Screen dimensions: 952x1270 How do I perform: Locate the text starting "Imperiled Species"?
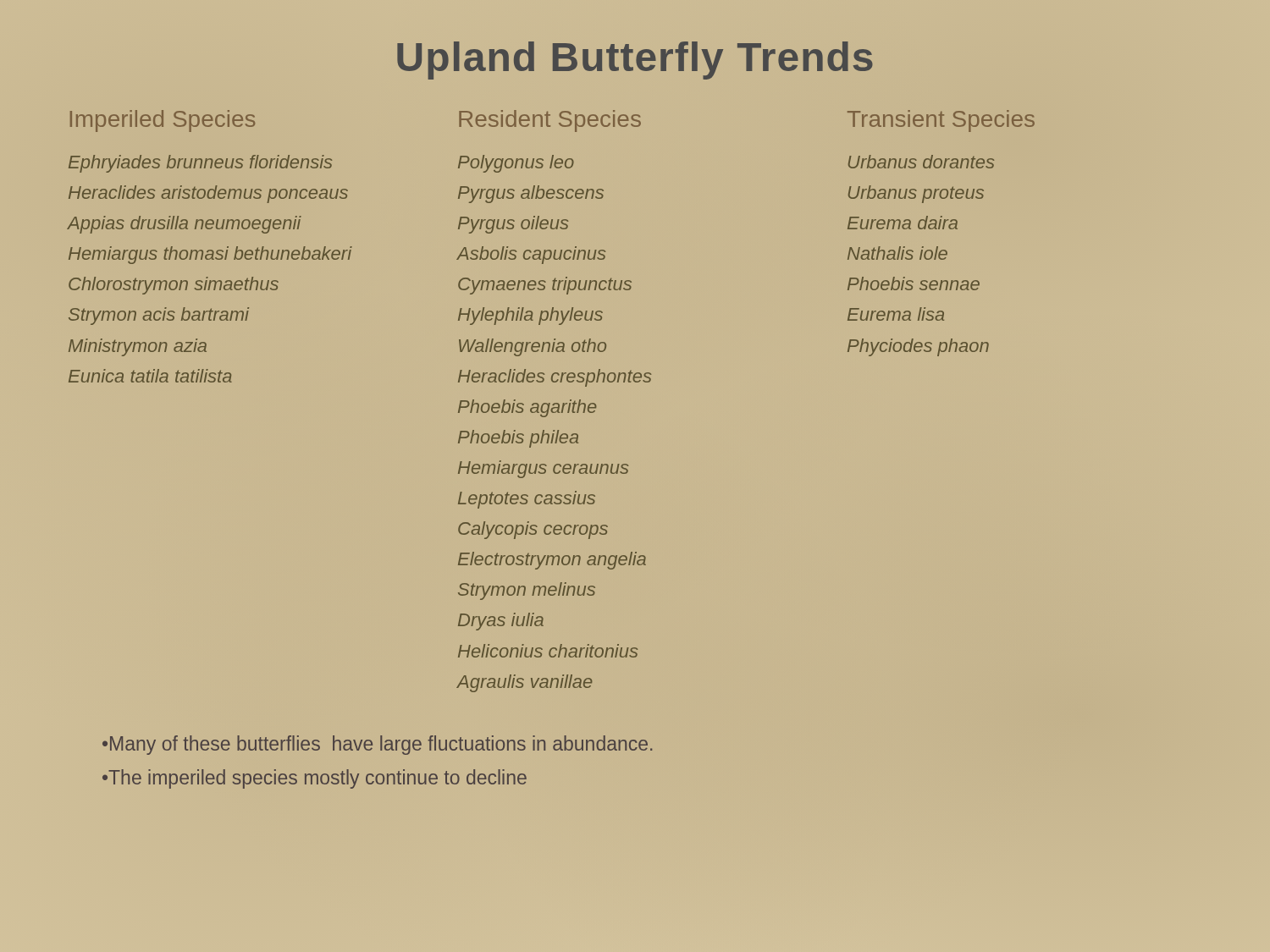pyautogui.click(x=162, y=119)
